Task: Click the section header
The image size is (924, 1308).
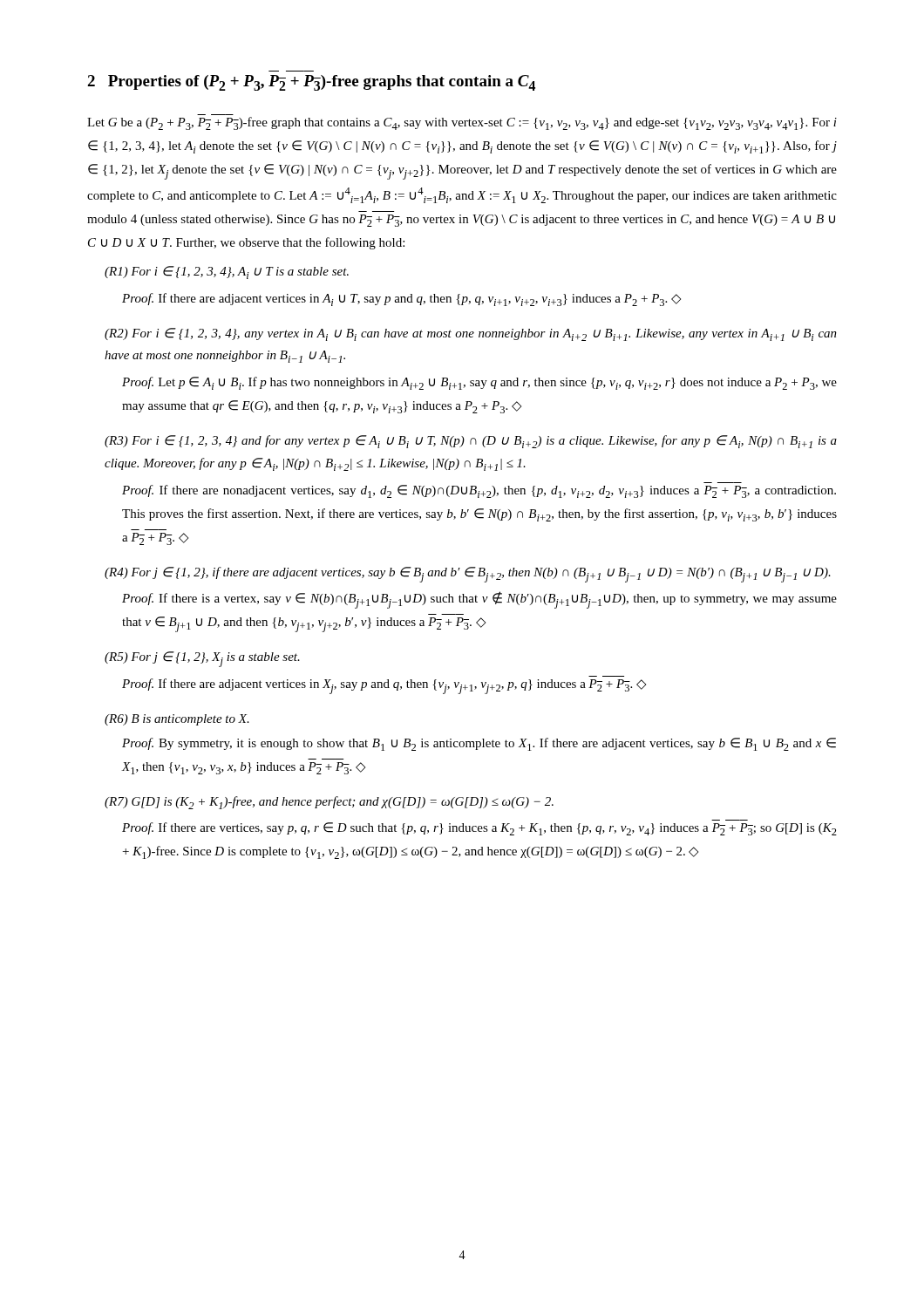Action: 462,83
